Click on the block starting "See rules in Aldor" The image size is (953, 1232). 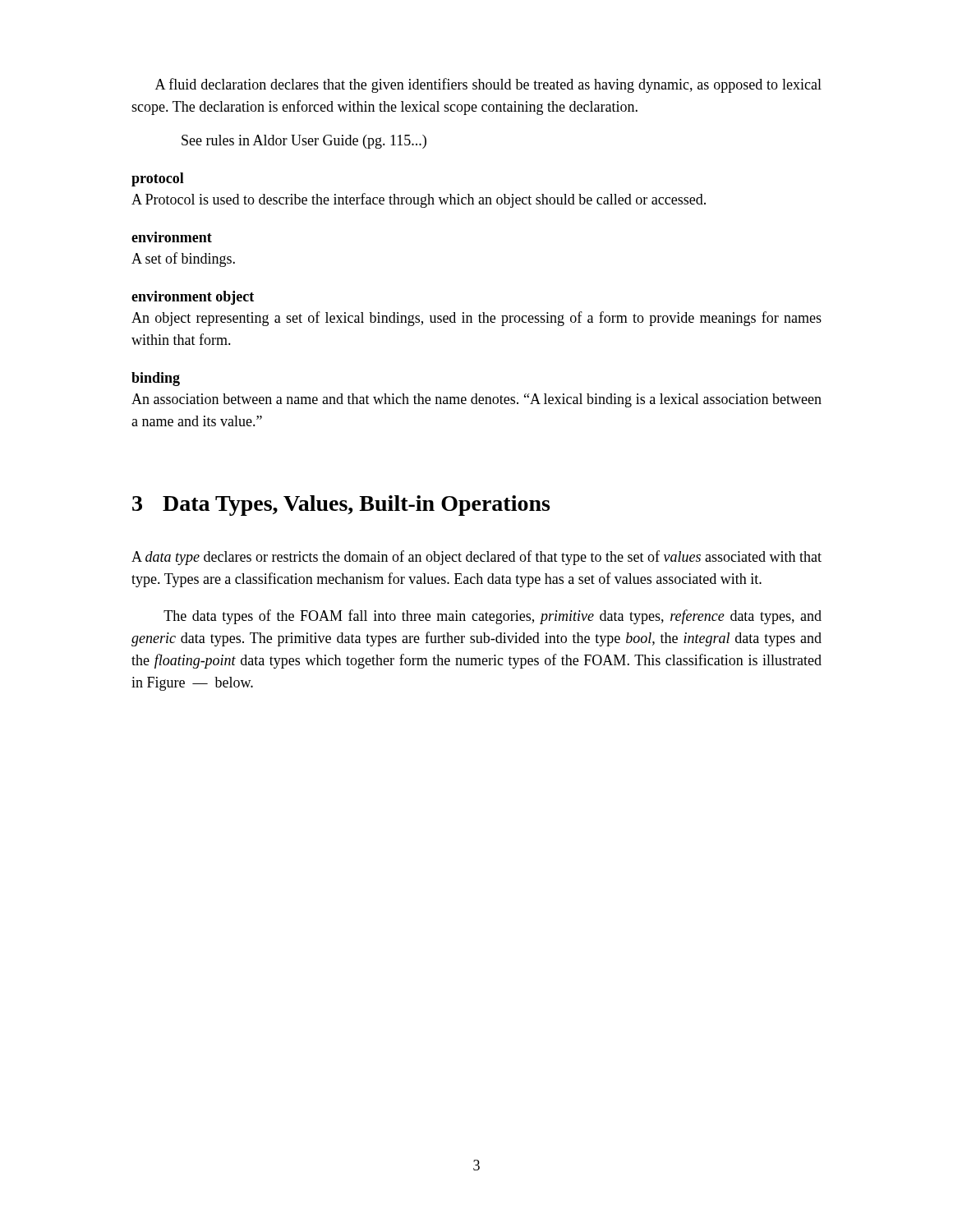pyautogui.click(x=304, y=140)
